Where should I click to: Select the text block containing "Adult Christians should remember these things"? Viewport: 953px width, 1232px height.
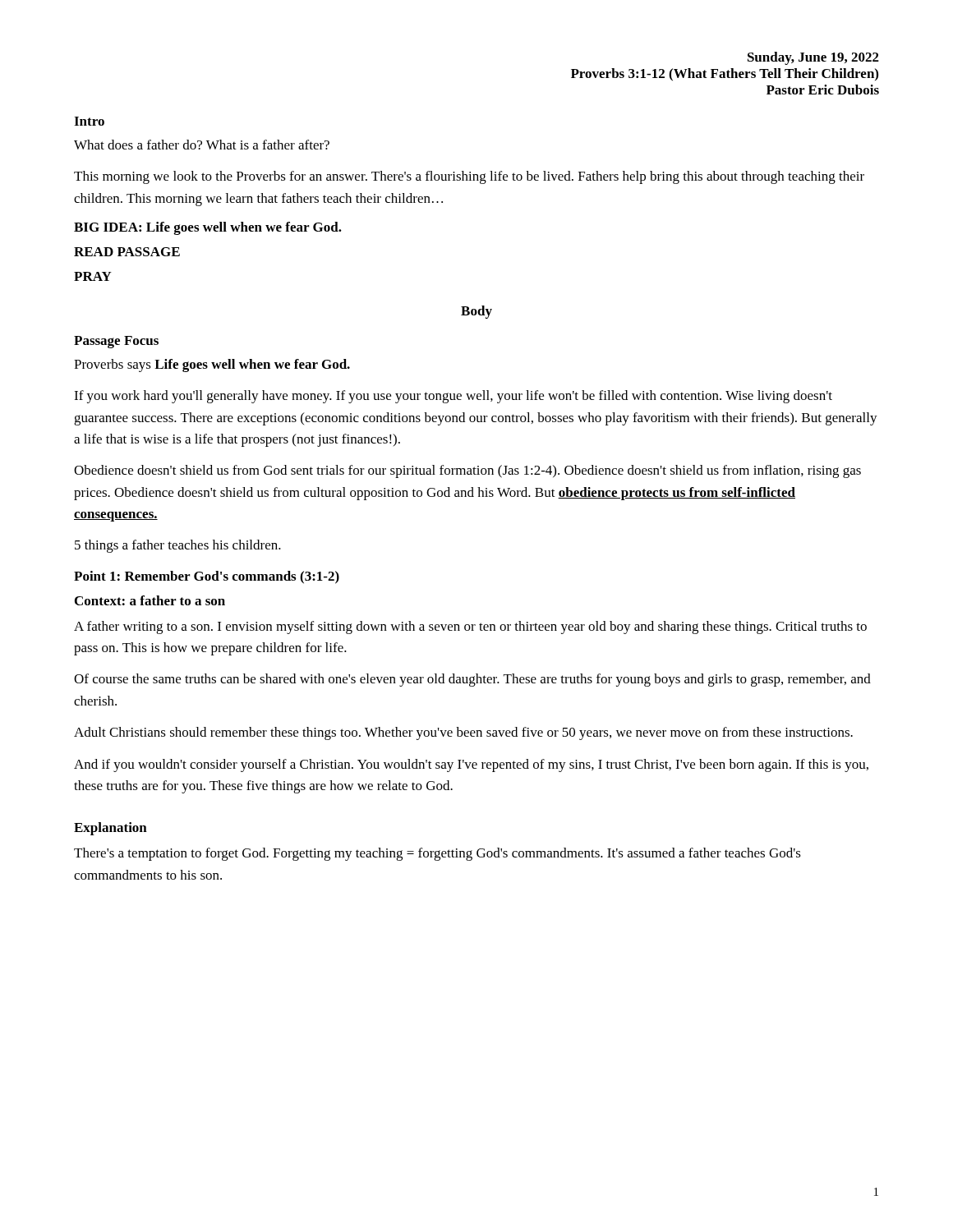(x=476, y=733)
